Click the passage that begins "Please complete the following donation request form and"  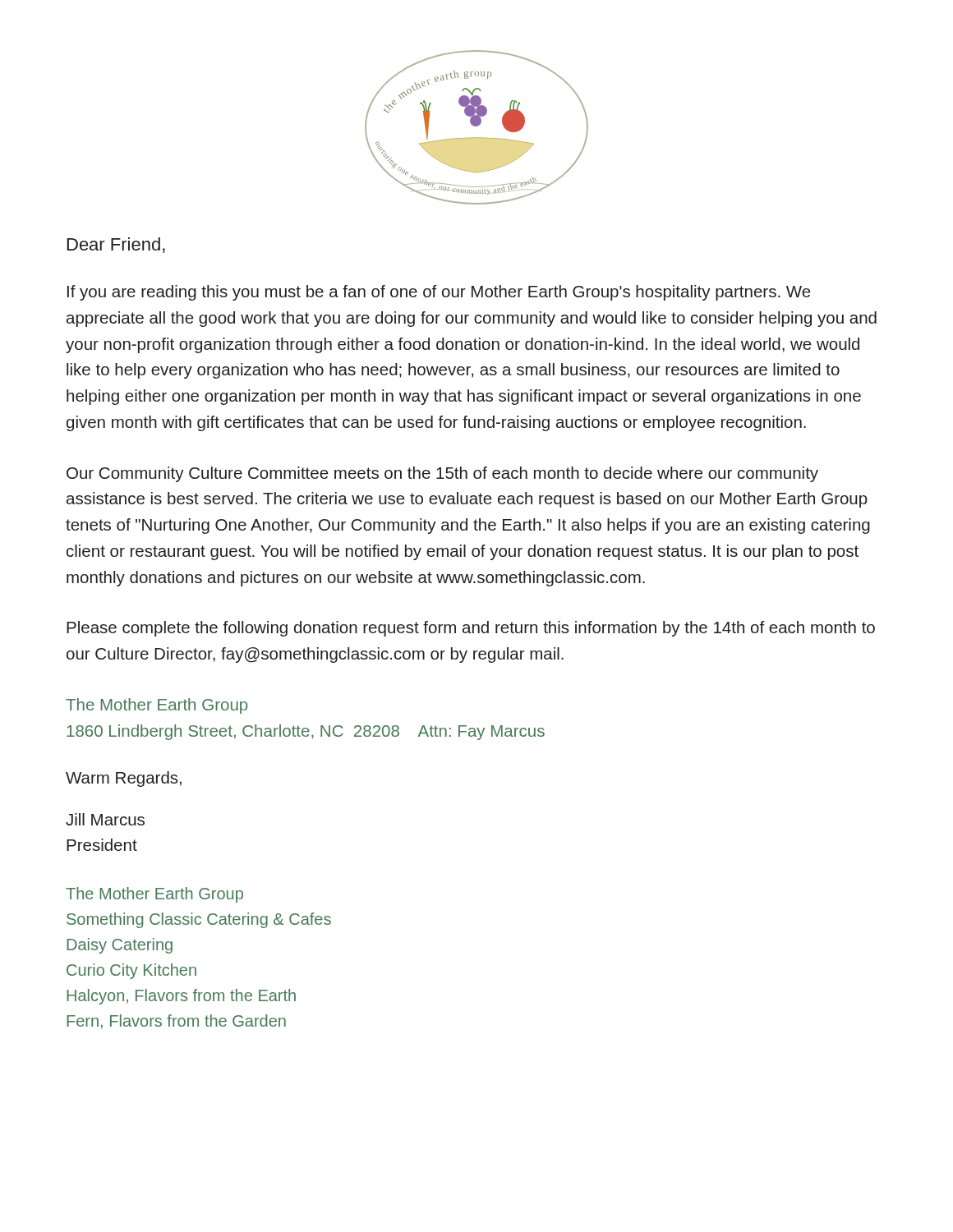click(x=471, y=640)
